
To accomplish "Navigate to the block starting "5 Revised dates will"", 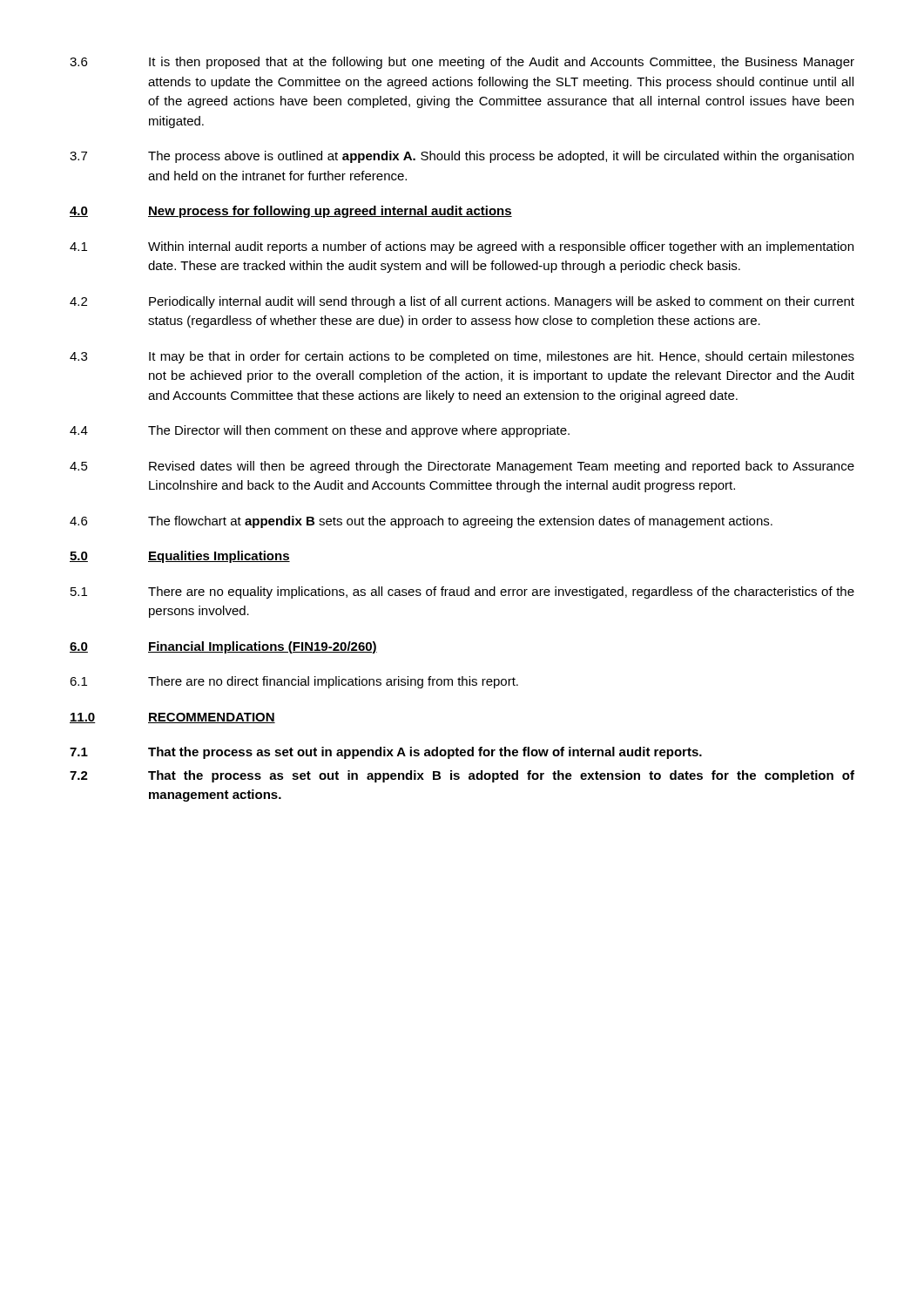I will click(x=462, y=476).
